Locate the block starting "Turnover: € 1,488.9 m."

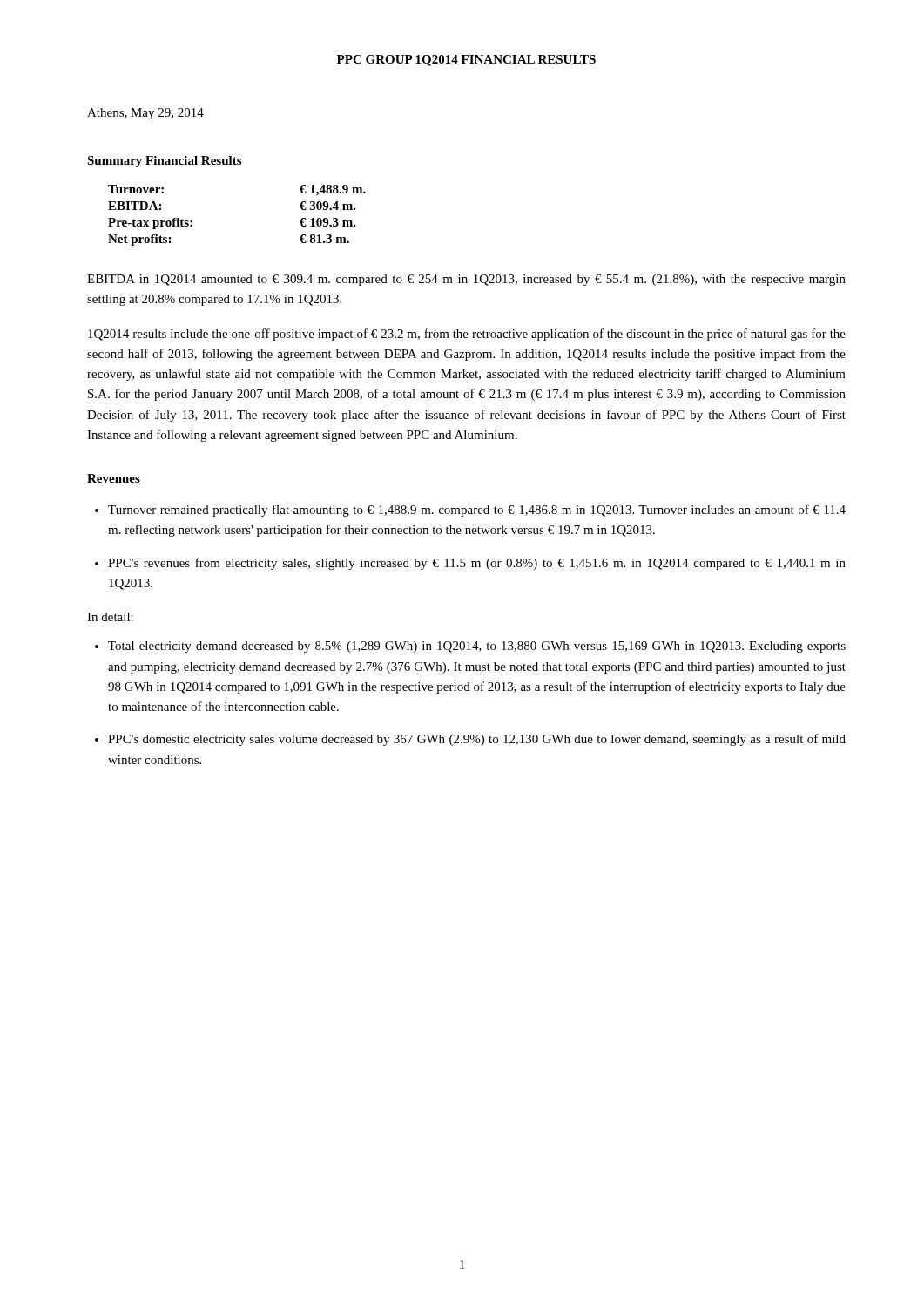click(x=134, y=190)
